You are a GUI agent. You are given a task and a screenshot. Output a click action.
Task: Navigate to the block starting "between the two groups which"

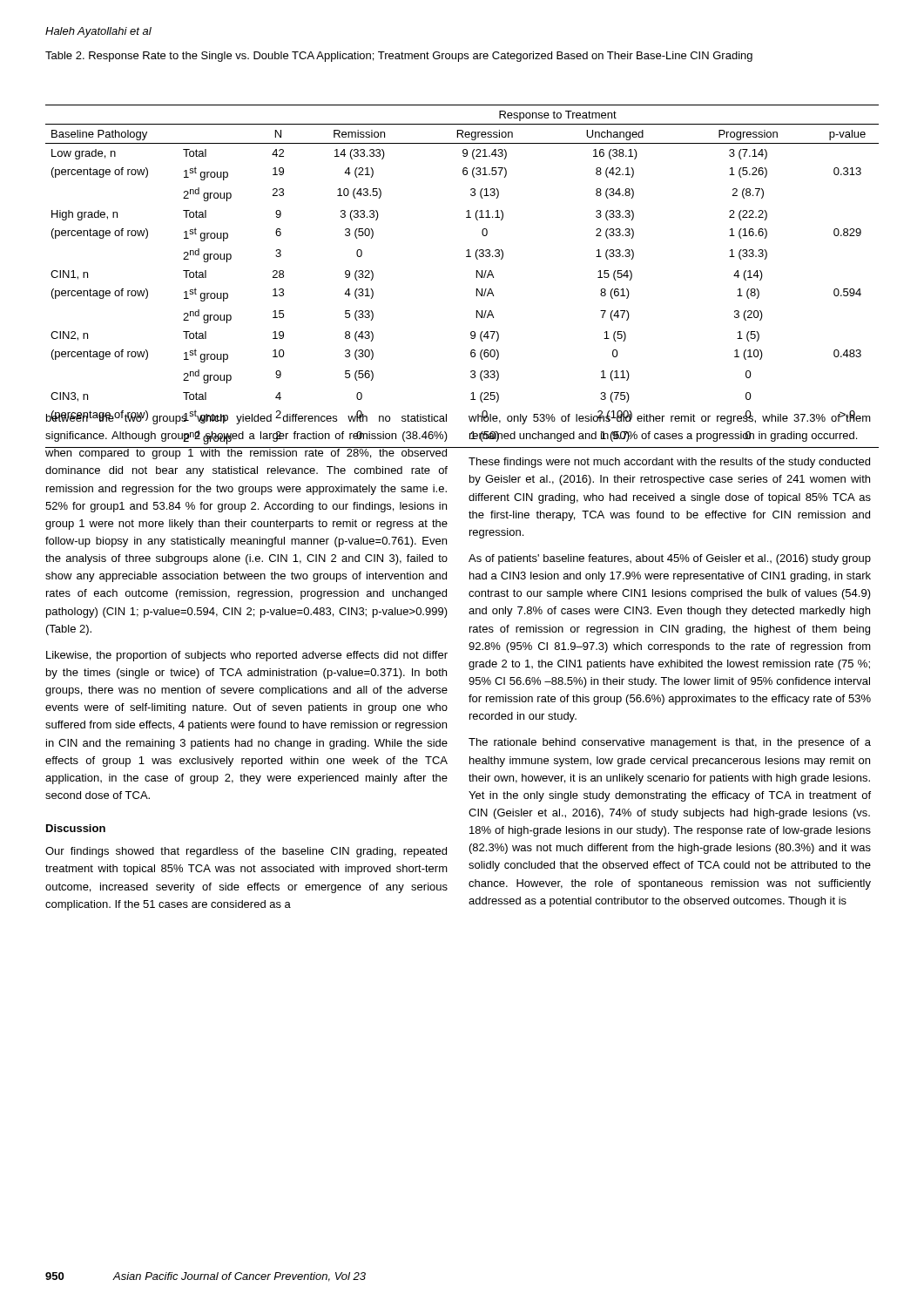[246, 523]
